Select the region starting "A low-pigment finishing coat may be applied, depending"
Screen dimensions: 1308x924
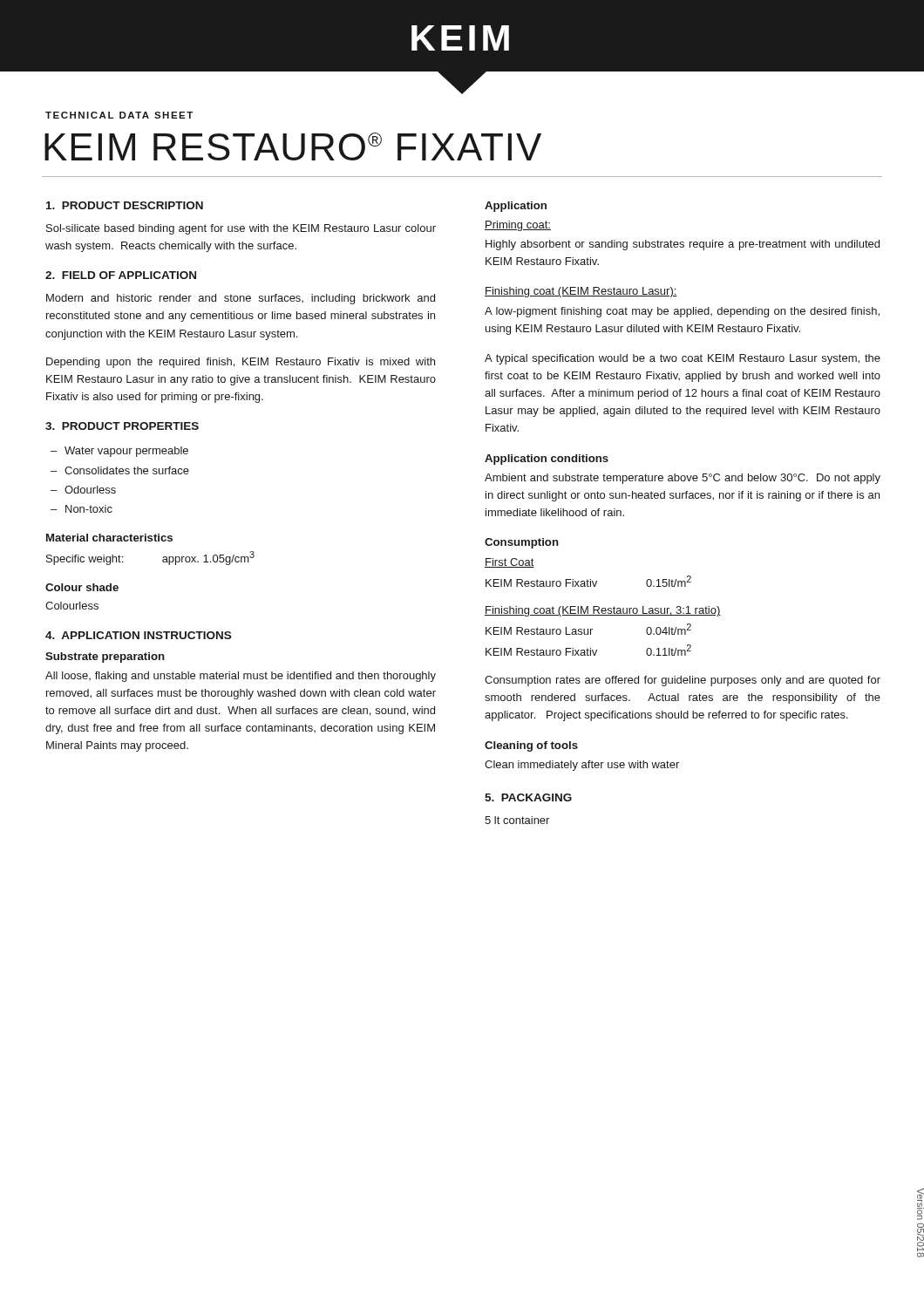coord(683,319)
